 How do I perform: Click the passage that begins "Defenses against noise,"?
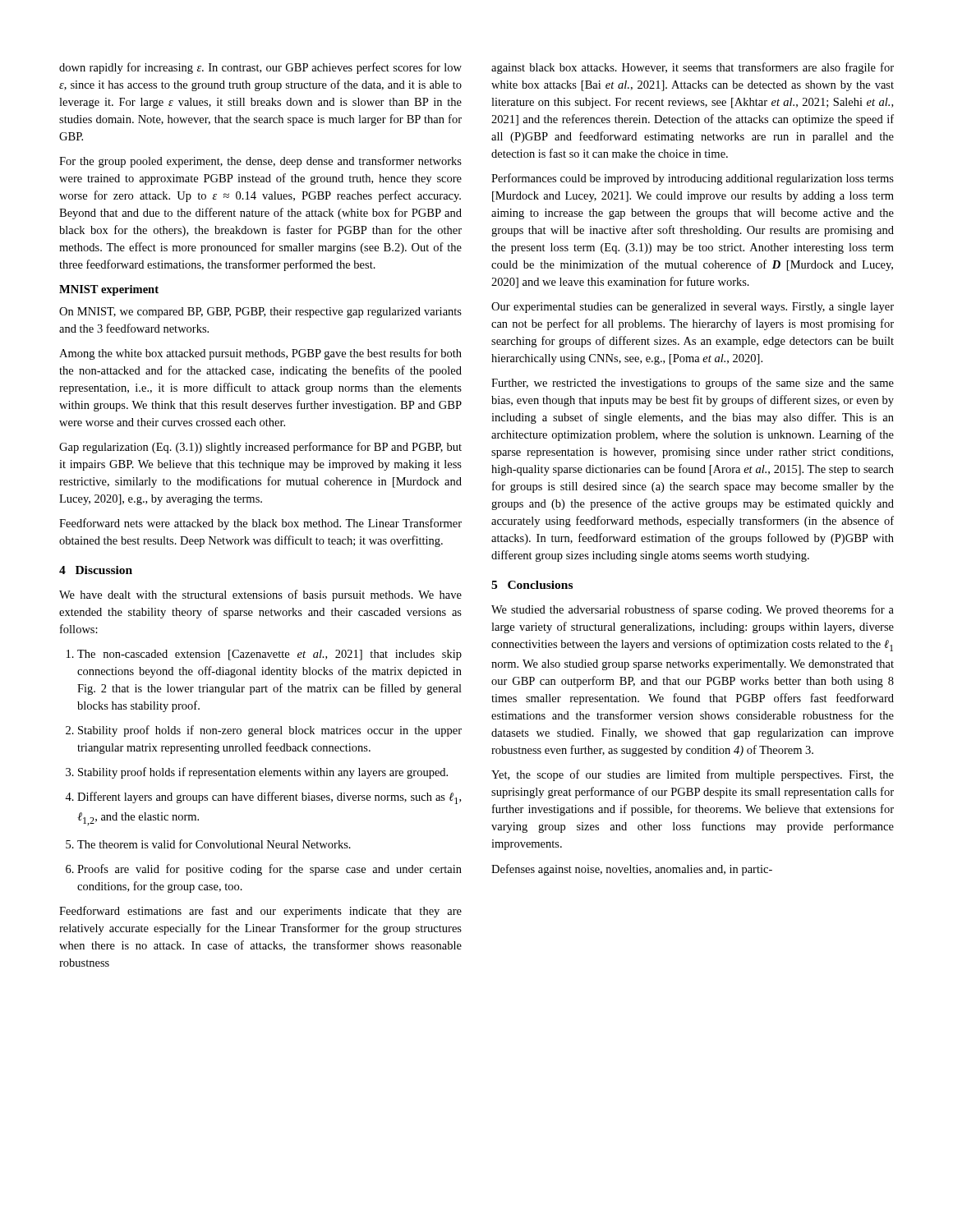click(x=693, y=869)
